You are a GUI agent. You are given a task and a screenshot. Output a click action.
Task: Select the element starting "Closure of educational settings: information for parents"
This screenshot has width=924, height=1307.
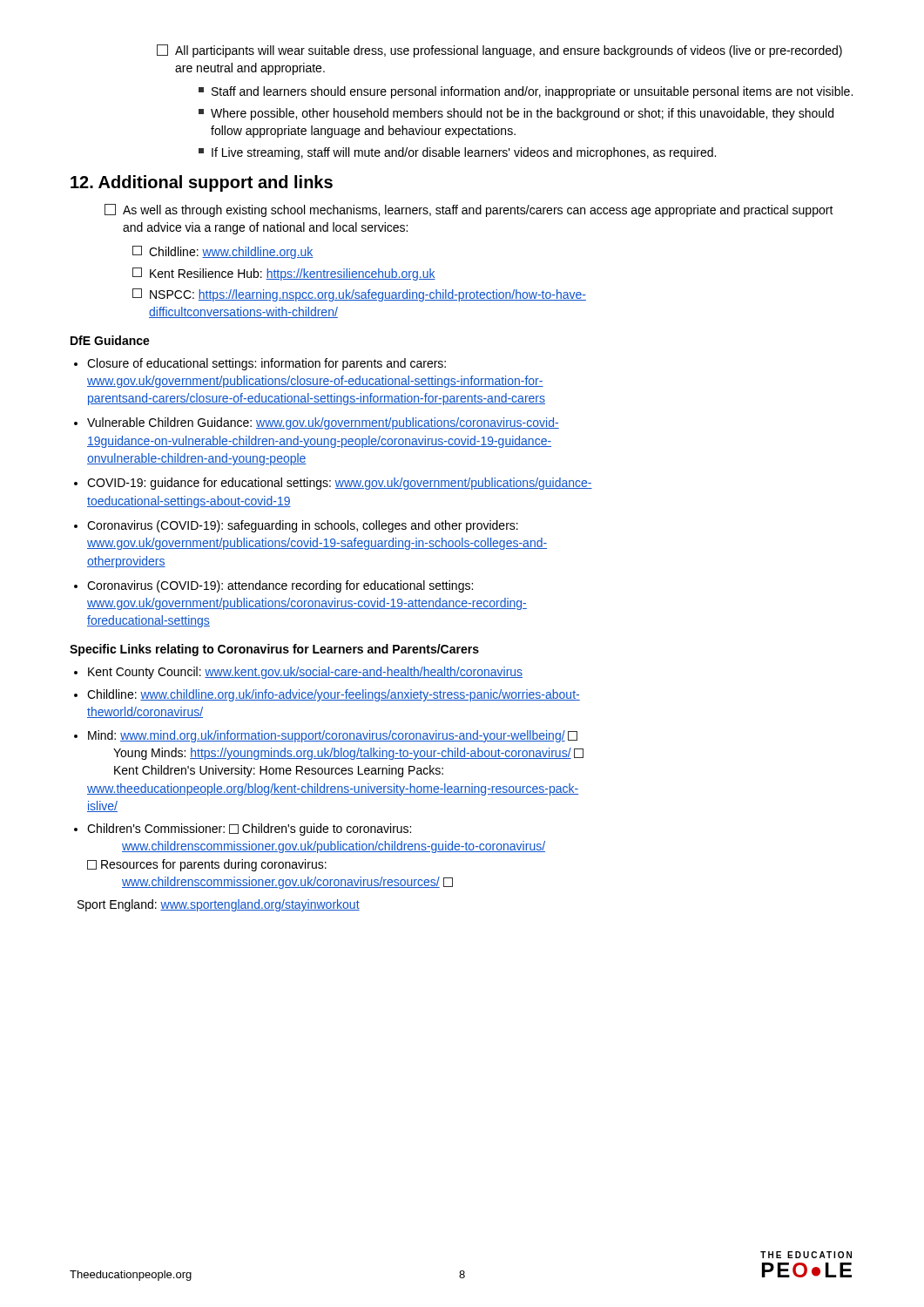point(316,381)
